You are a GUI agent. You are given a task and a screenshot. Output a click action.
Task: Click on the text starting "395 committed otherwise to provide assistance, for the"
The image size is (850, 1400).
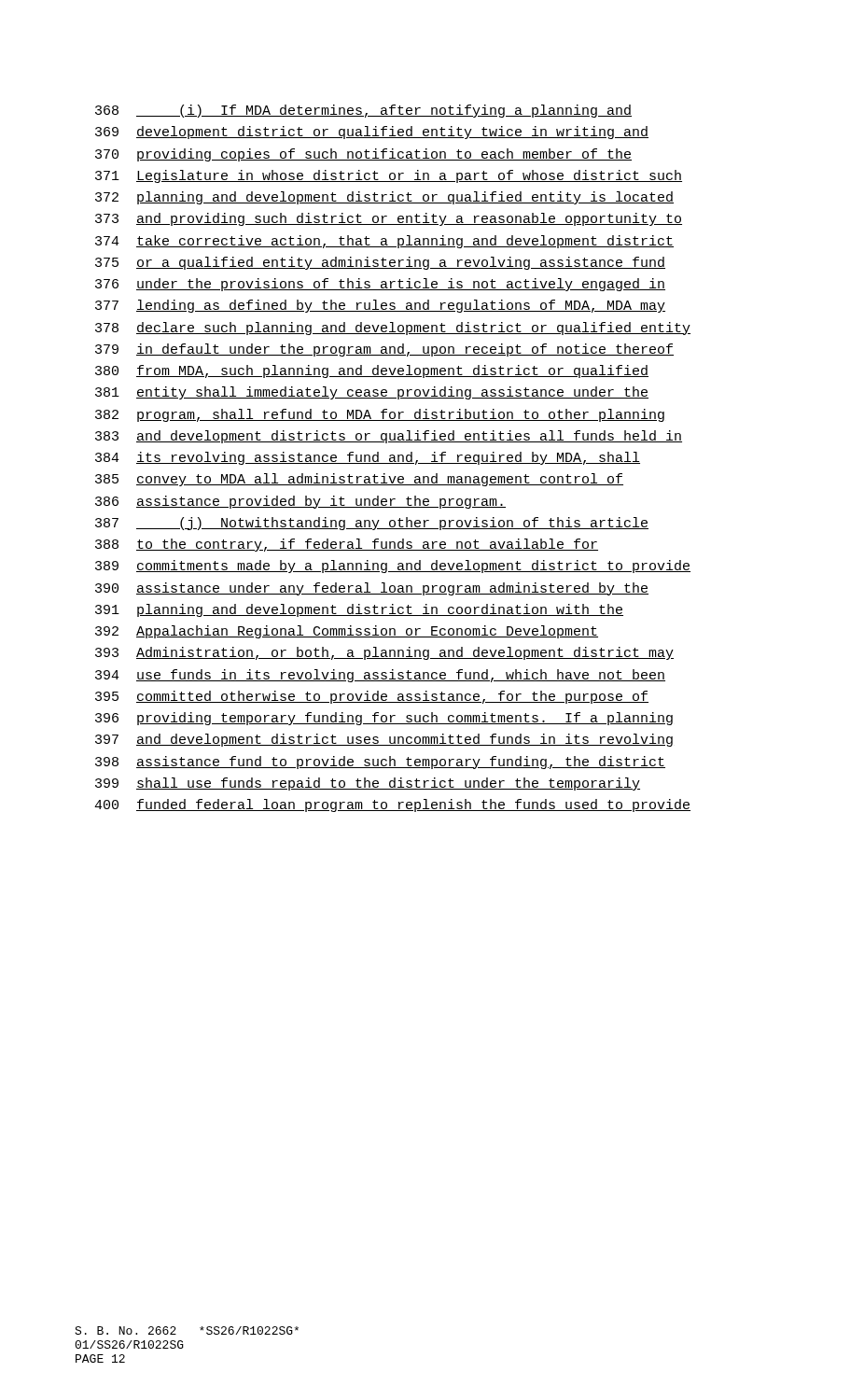(362, 698)
